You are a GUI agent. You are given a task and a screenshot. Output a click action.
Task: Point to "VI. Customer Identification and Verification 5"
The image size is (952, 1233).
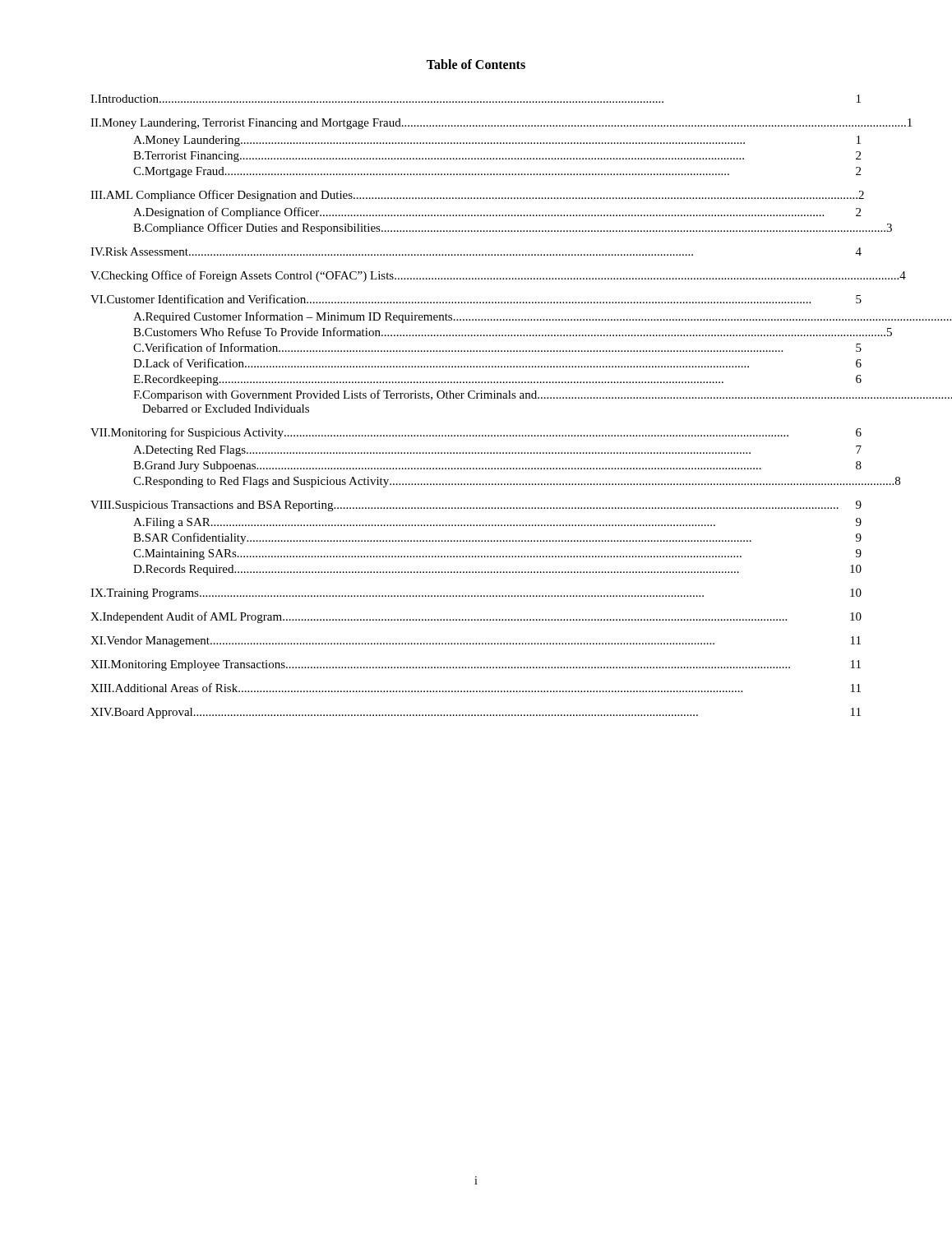click(x=476, y=300)
